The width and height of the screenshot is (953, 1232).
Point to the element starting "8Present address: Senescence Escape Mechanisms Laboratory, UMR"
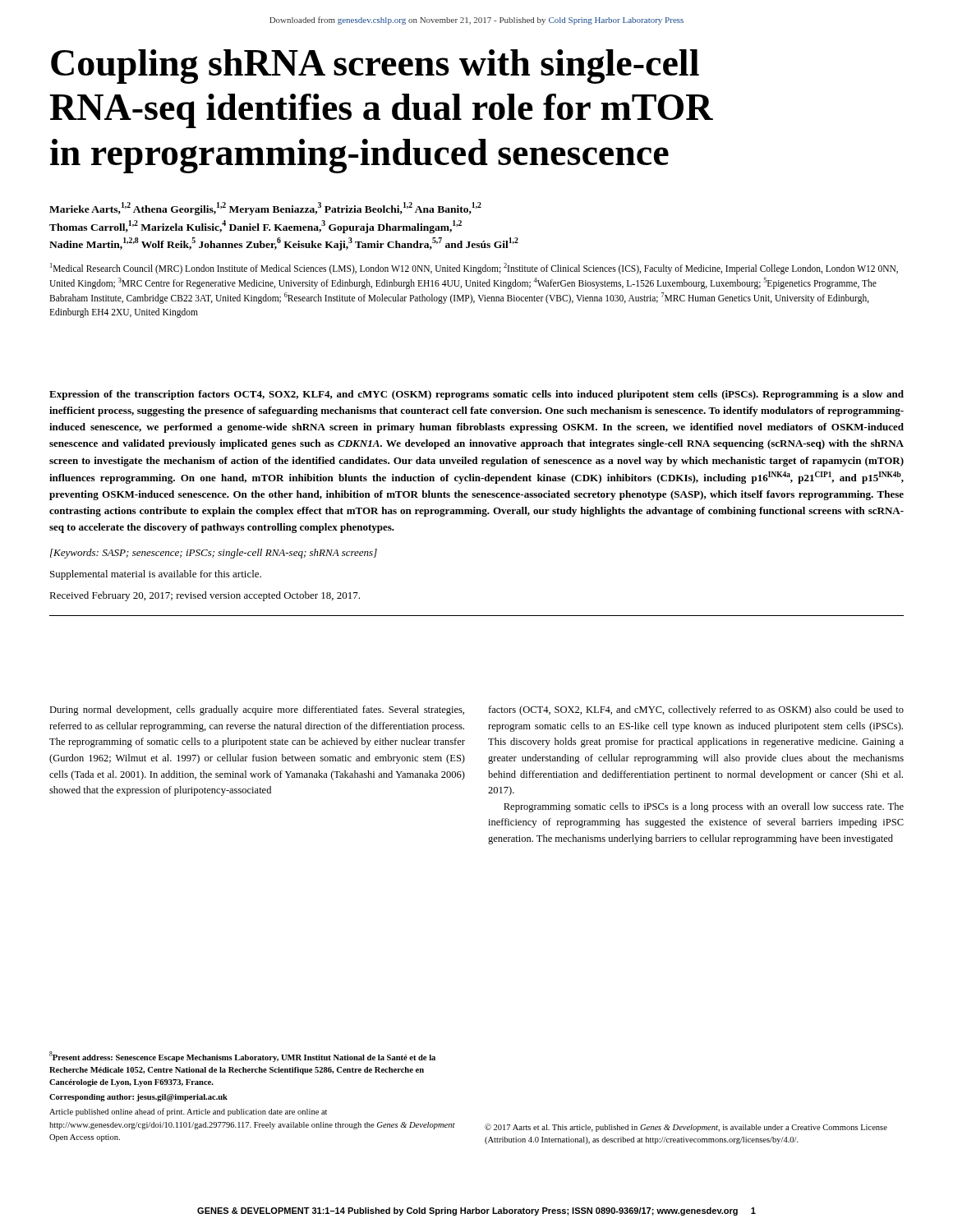pos(242,1057)
